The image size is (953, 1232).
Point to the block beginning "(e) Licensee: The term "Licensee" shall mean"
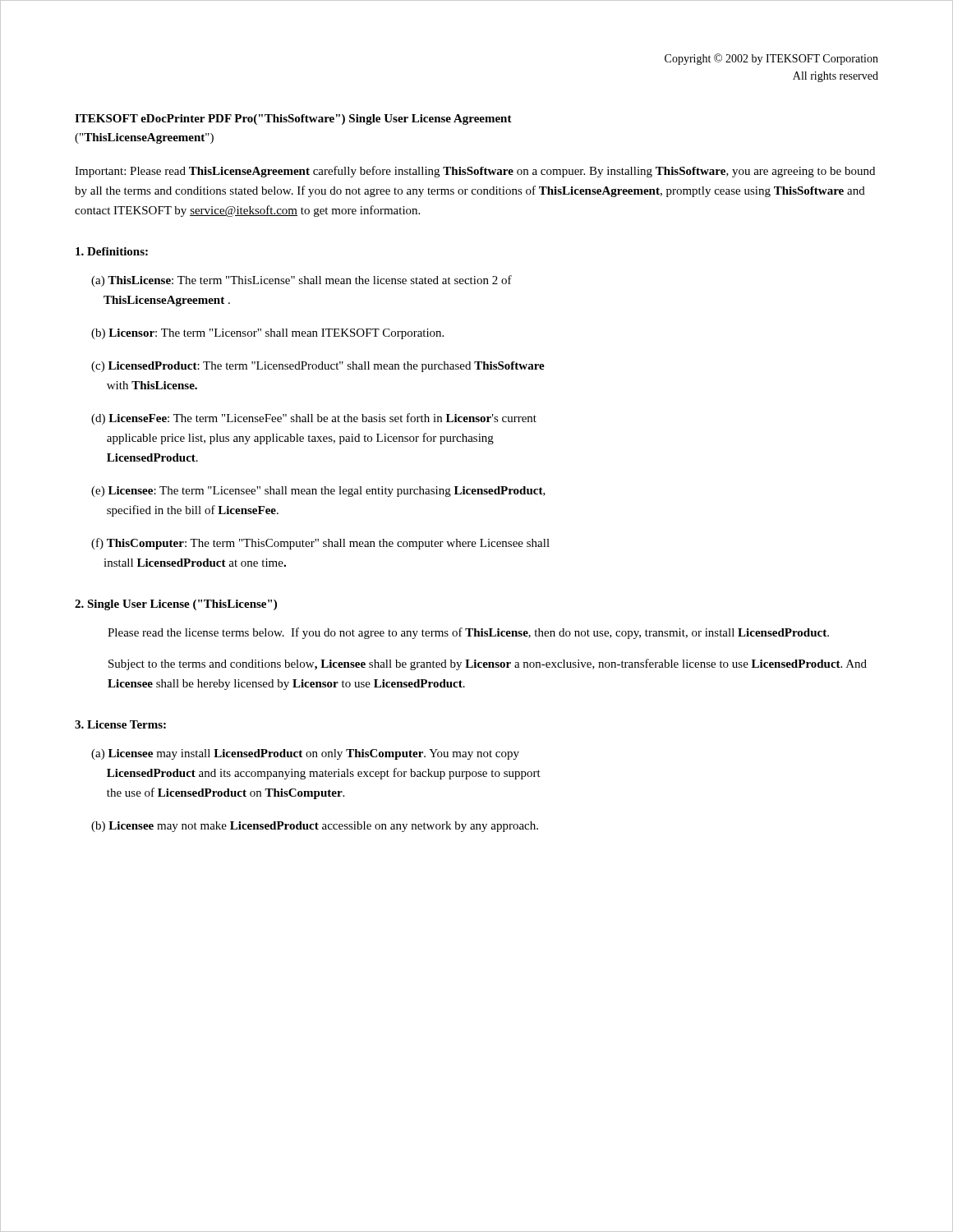tap(318, 500)
